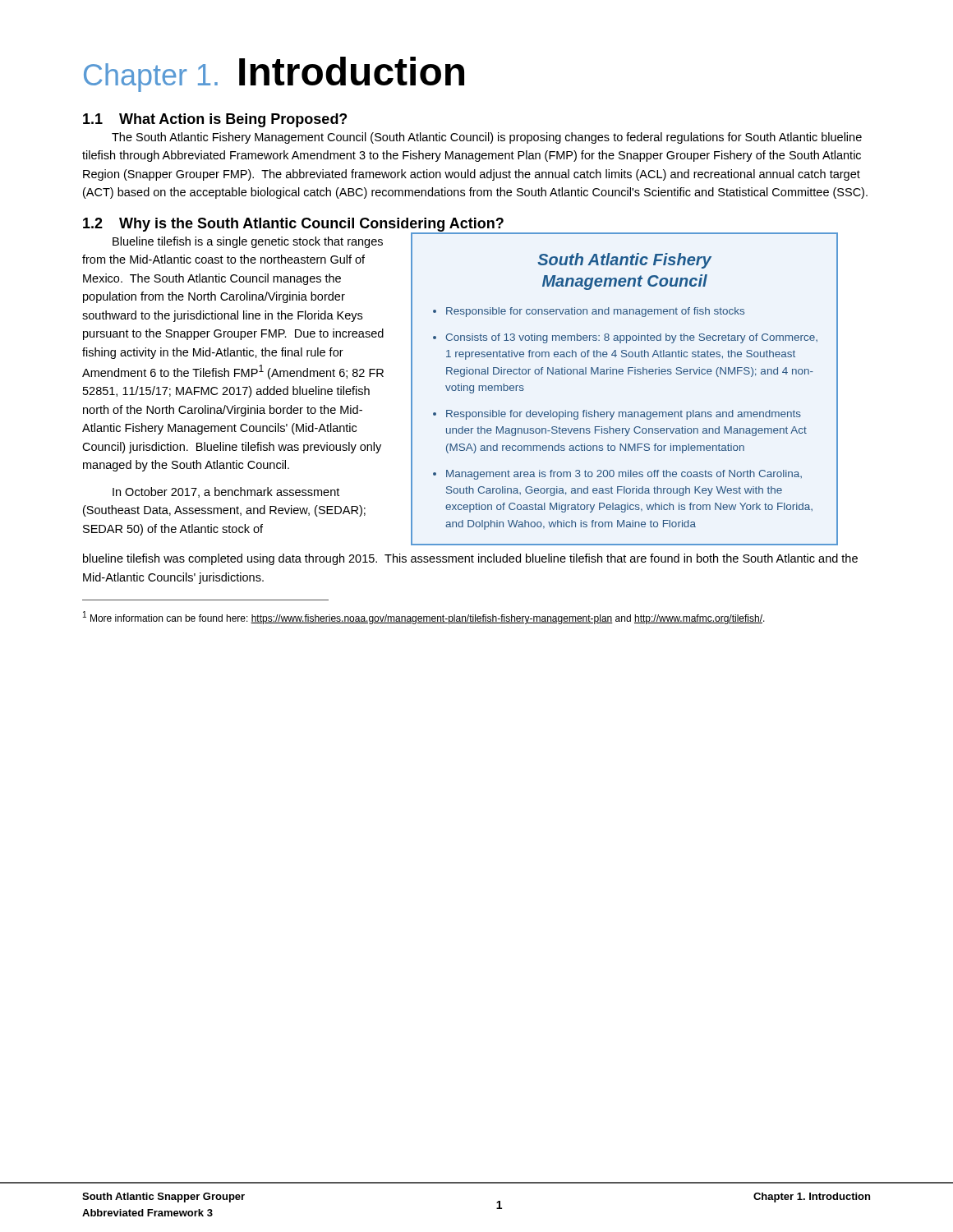
Task: Find the footnote containing "1 More information can be found"
Action: click(x=424, y=617)
